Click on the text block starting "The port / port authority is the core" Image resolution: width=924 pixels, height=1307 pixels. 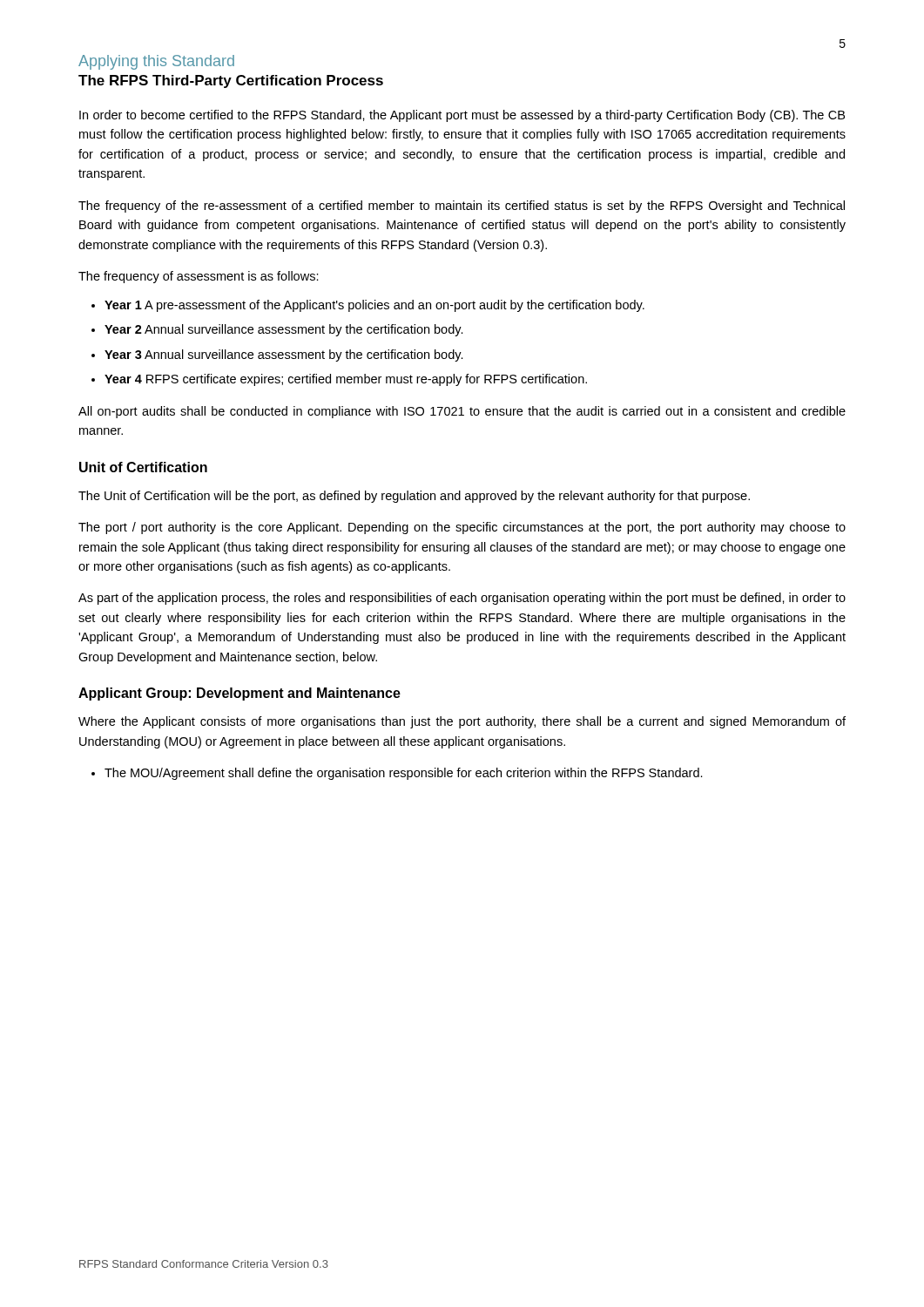tap(462, 547)
